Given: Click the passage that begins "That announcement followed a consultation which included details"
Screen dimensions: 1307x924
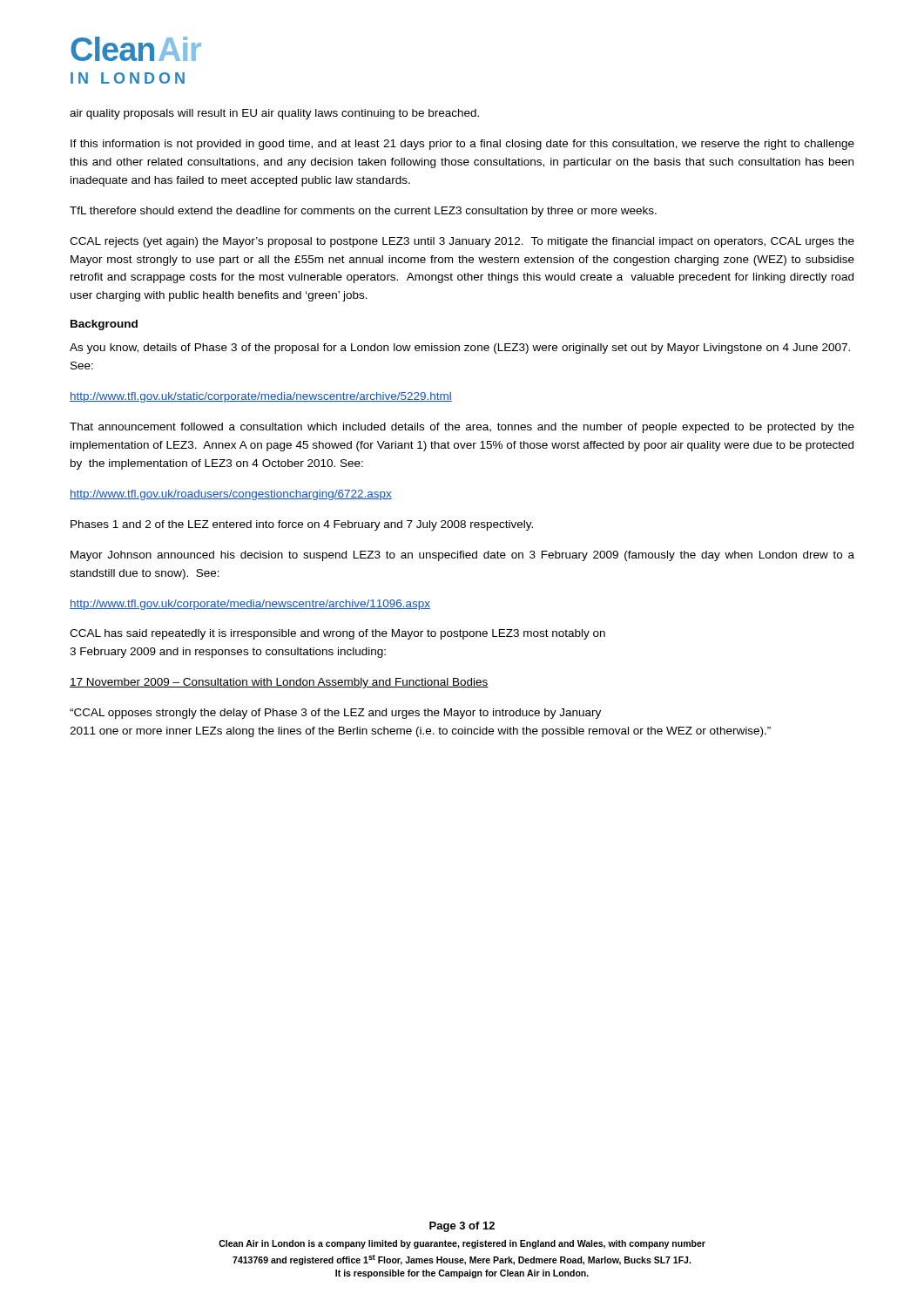Looking at the screenshot, I should (462, 445).
